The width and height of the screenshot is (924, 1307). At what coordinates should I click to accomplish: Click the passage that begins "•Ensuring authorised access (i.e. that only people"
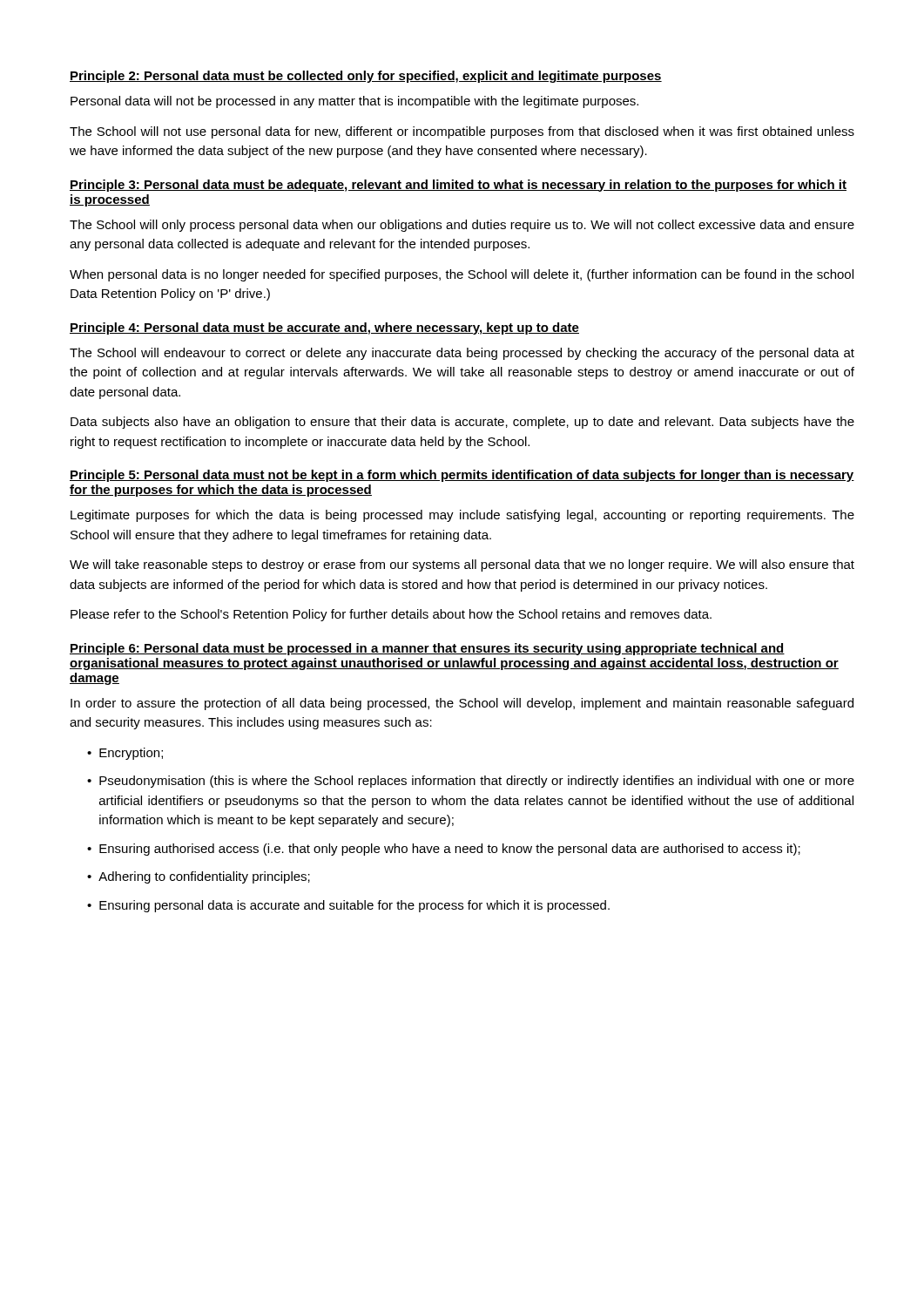point(444,849)
